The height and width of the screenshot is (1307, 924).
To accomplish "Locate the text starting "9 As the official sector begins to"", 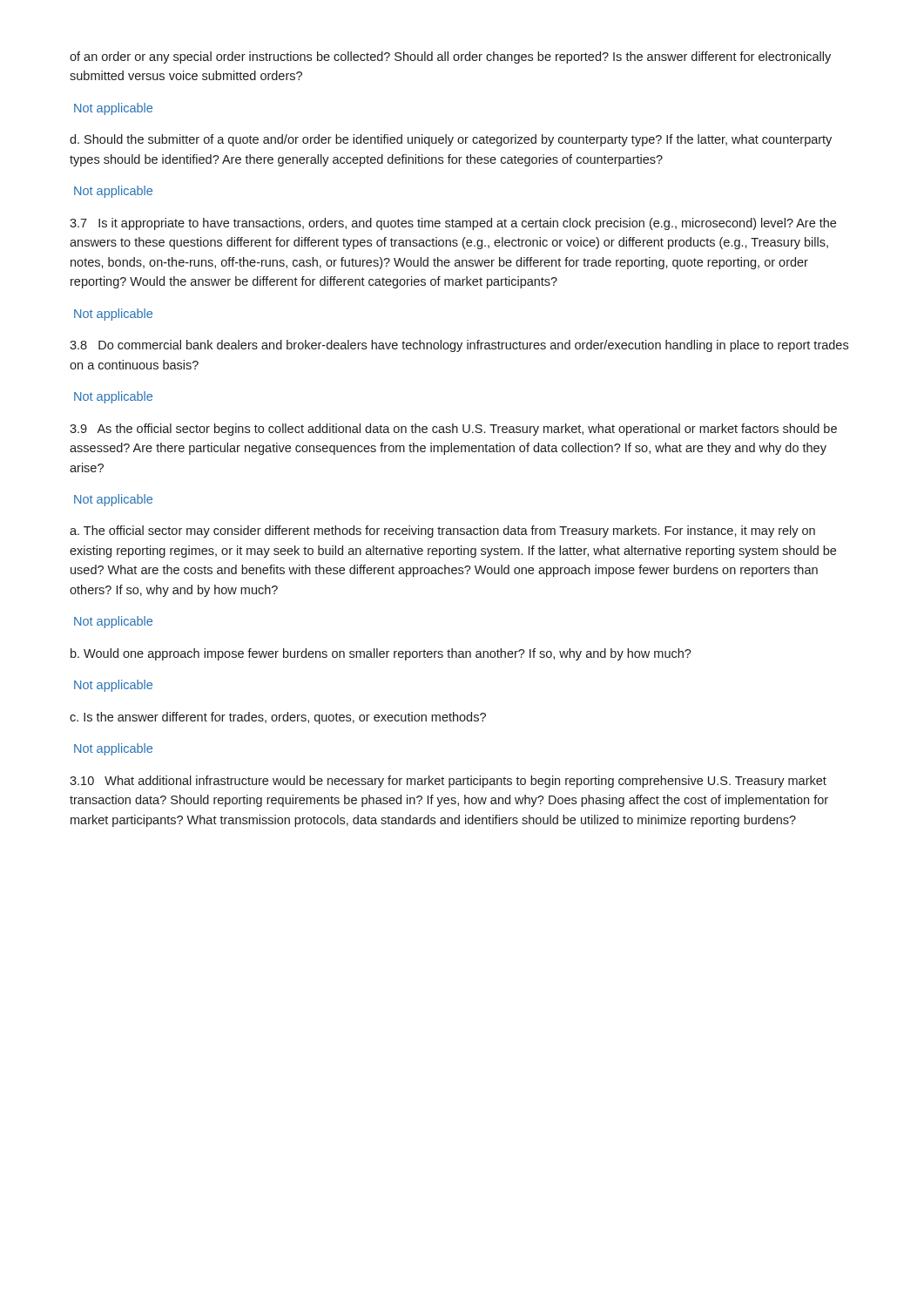I will point(453,448).
